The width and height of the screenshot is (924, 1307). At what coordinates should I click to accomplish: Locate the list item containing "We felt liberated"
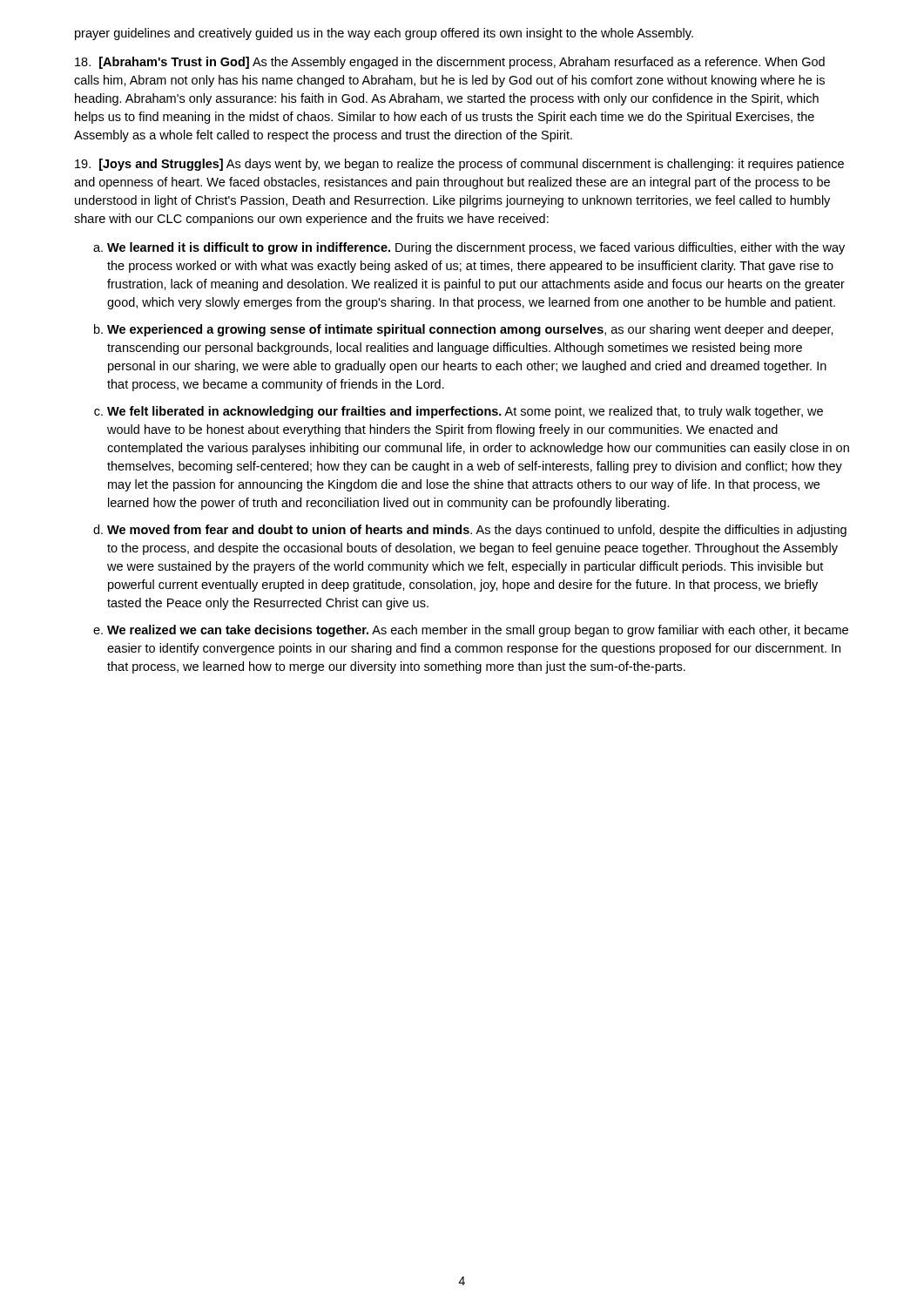[478, 457]
